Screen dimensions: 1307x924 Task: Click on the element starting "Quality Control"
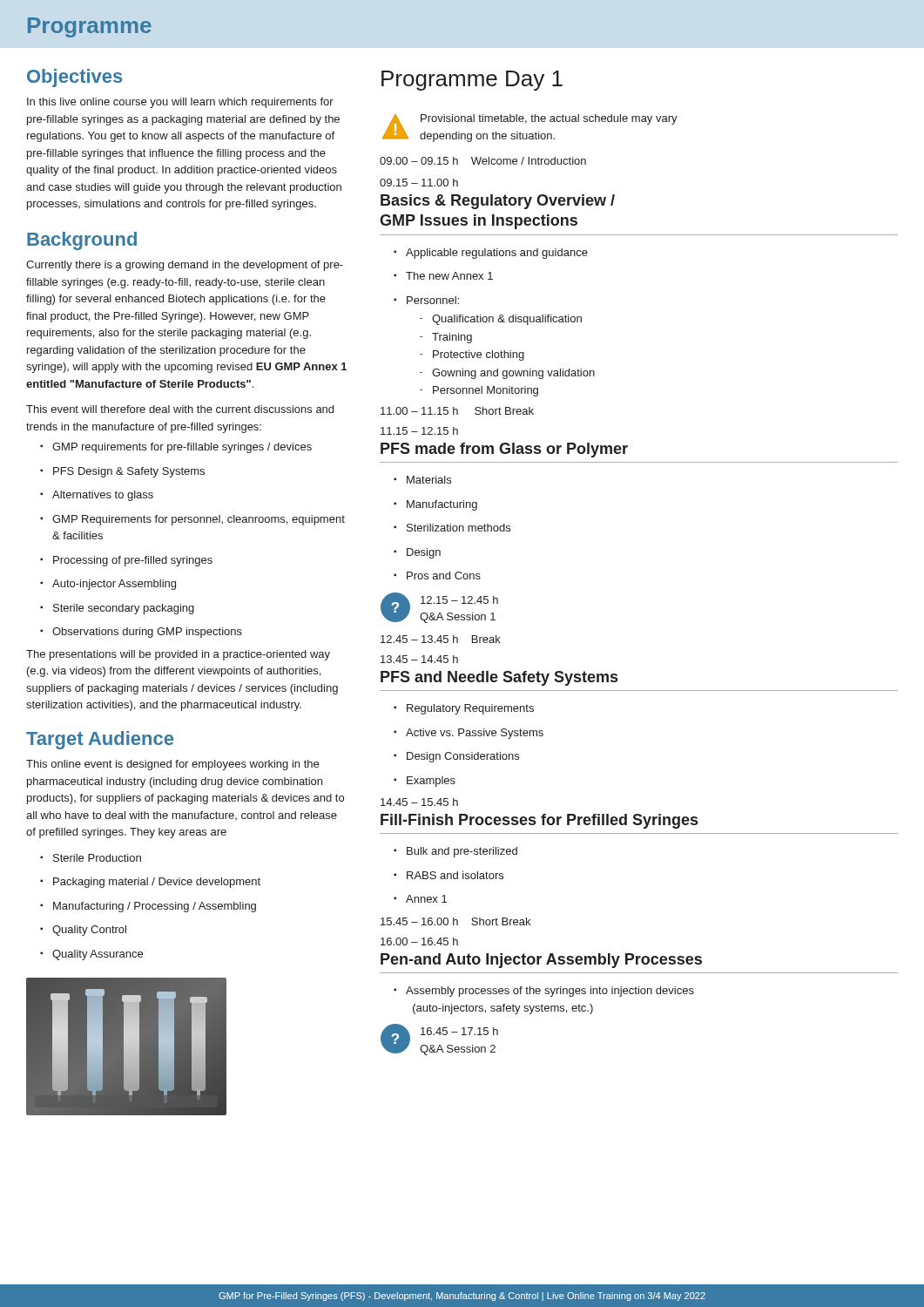pos(83,931)
